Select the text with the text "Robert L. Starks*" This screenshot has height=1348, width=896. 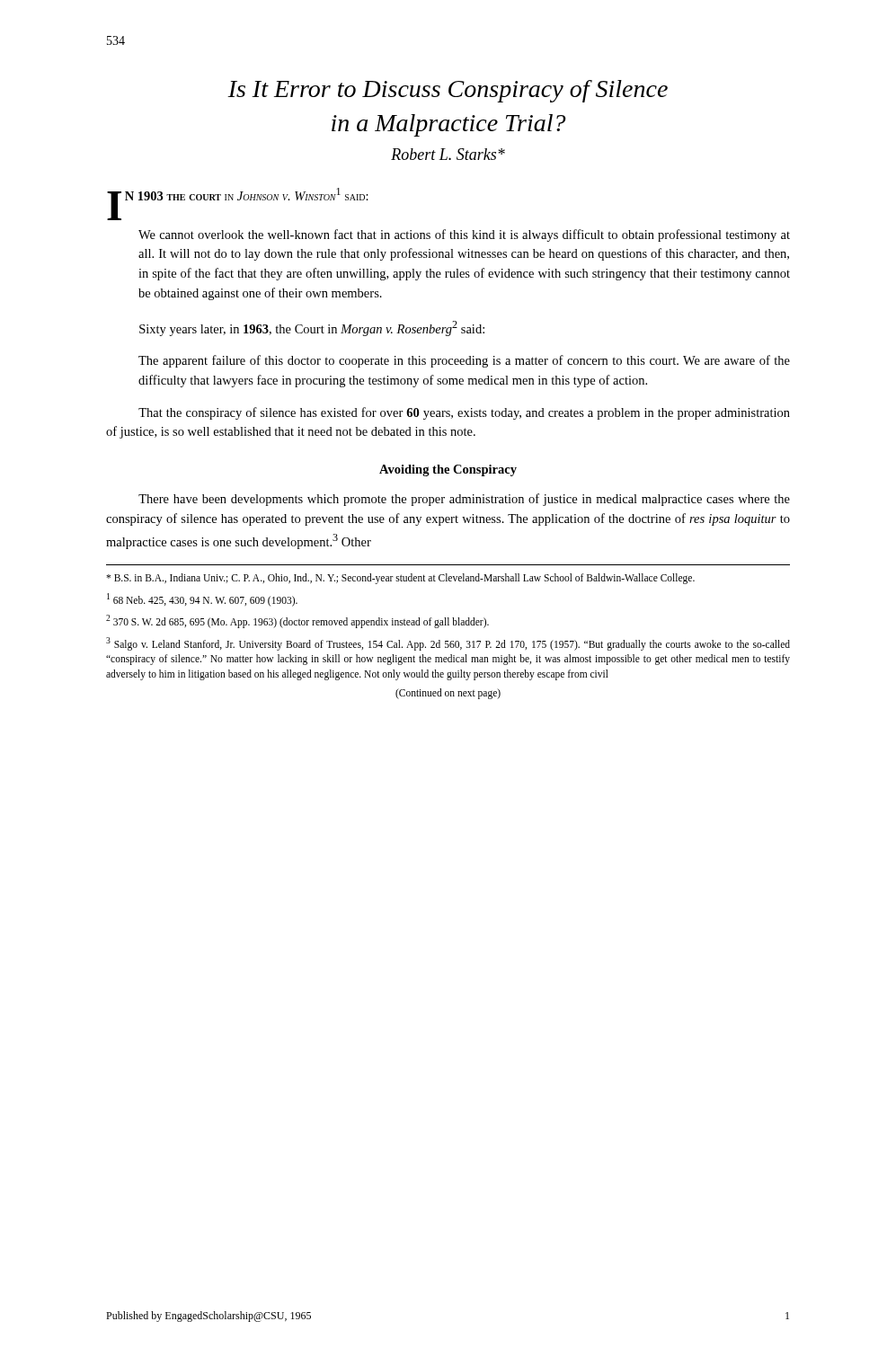pos(448,154)
